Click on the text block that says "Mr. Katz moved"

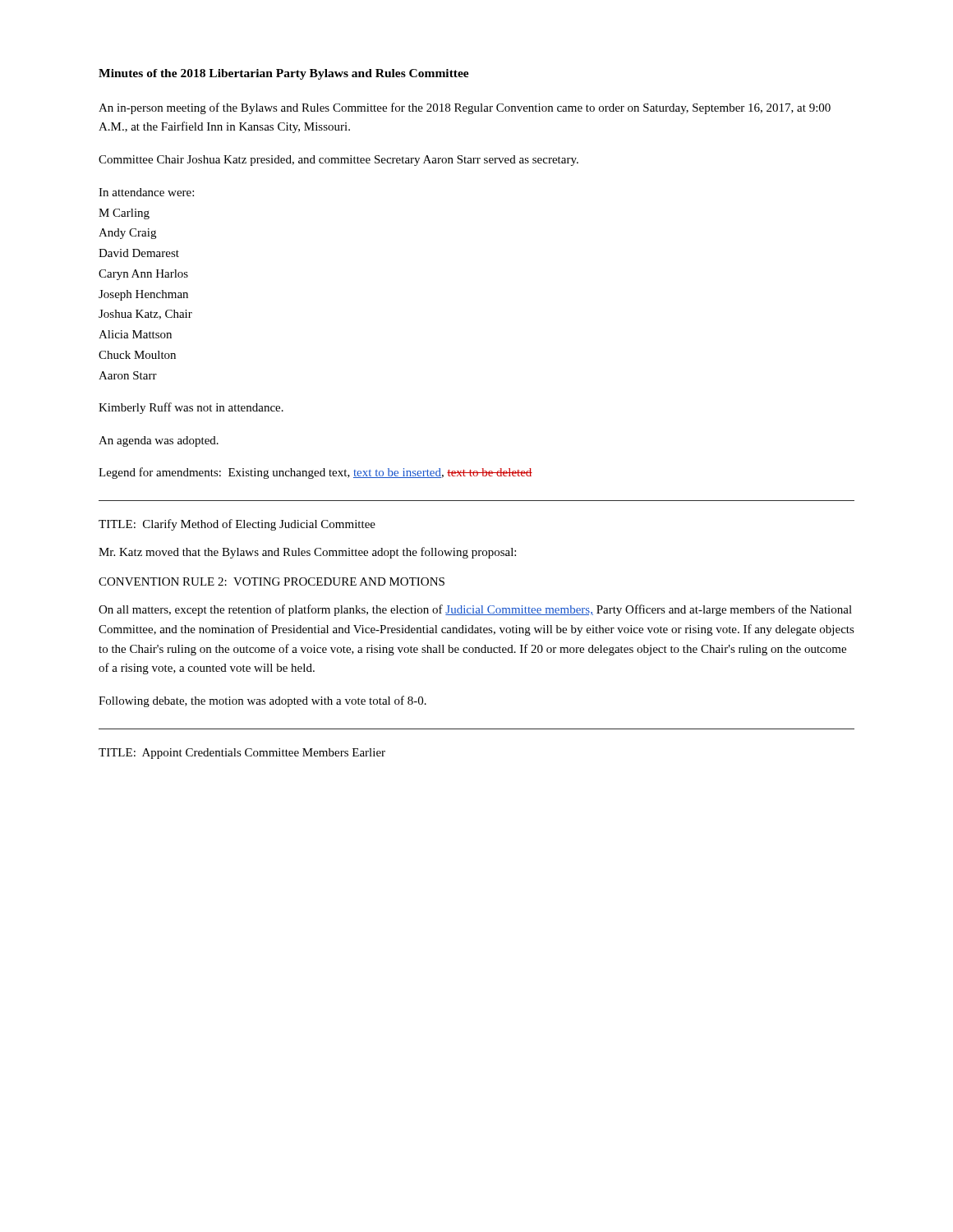[308, 552]
